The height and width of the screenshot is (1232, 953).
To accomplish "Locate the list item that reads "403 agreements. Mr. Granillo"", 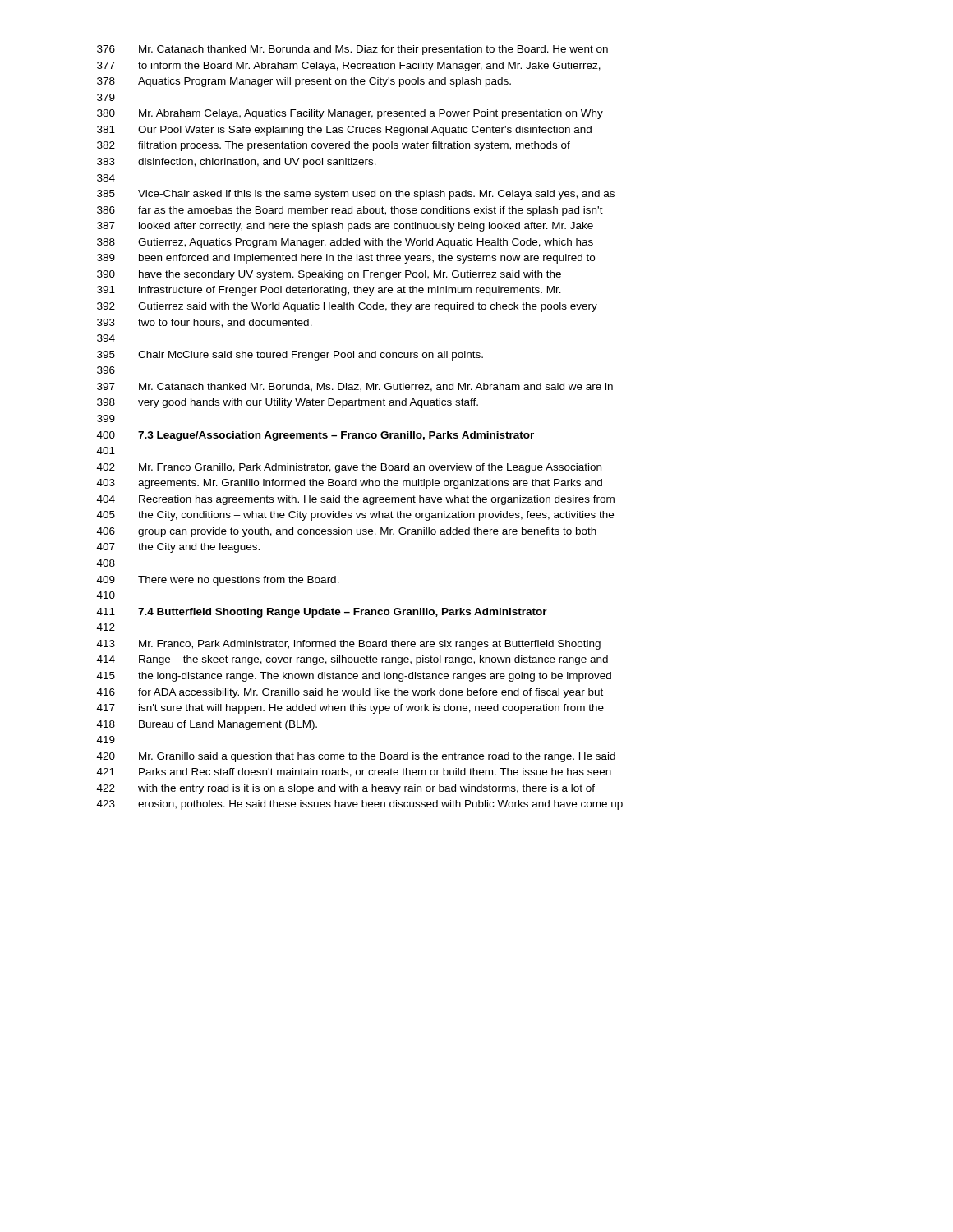I will coord(468,483).
